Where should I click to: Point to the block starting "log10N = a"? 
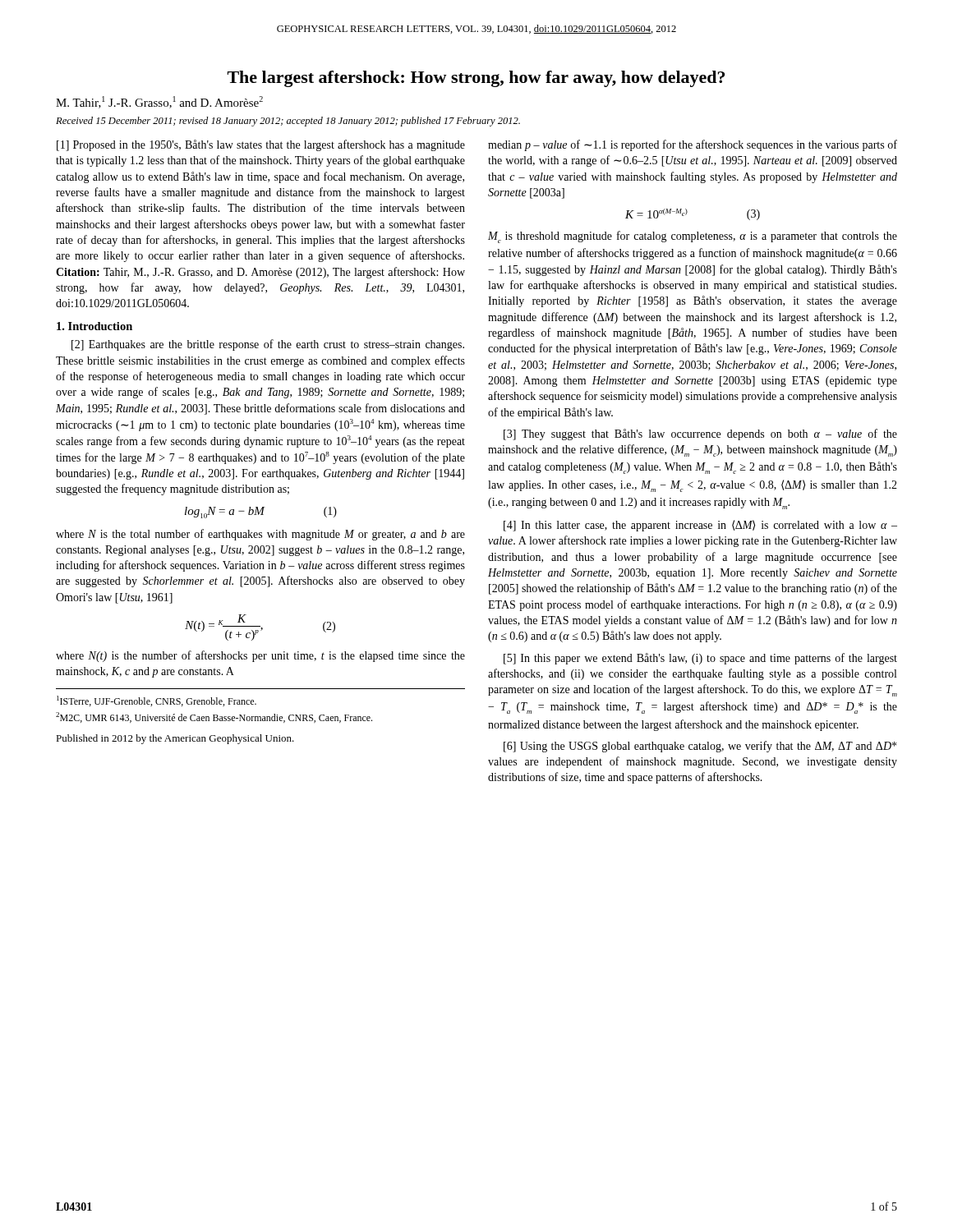[x=260, y=512]
